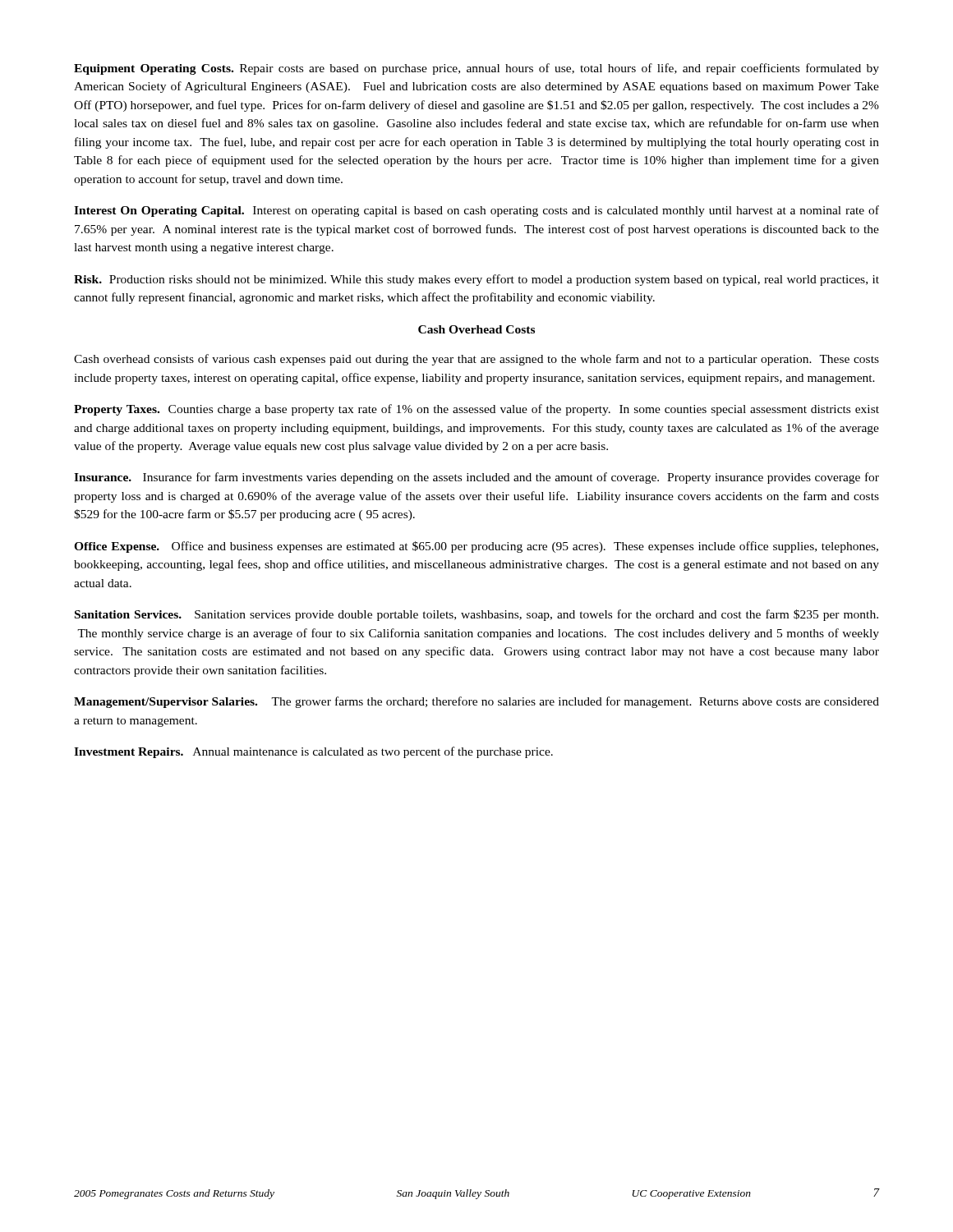Click where it says "Cash Overhead Costs"
The height and width of the screenshot is (1232, 953).
coord(476,329)
